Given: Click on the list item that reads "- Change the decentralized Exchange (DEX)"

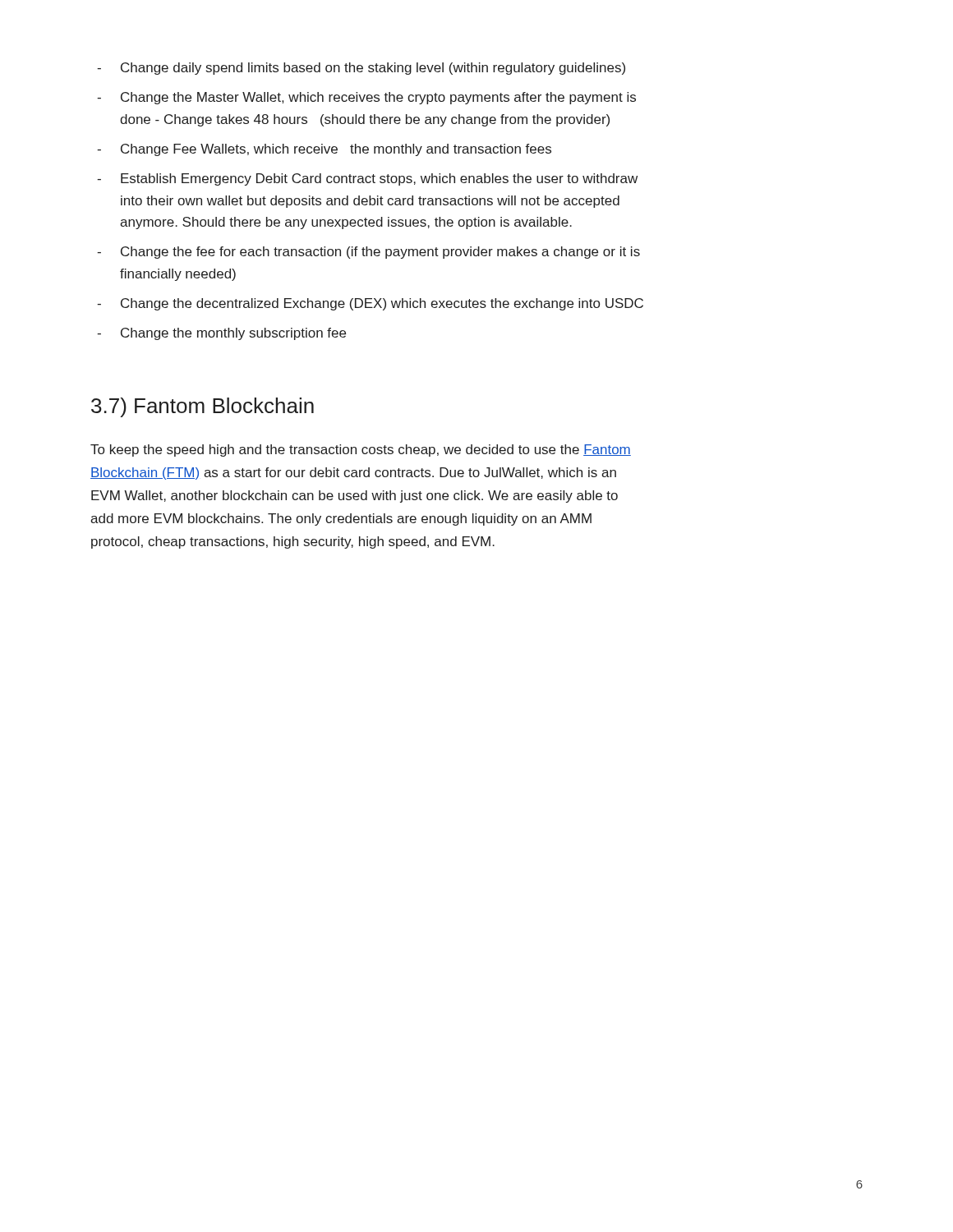Looking at the screenshot, I should (x=367, y=304).
